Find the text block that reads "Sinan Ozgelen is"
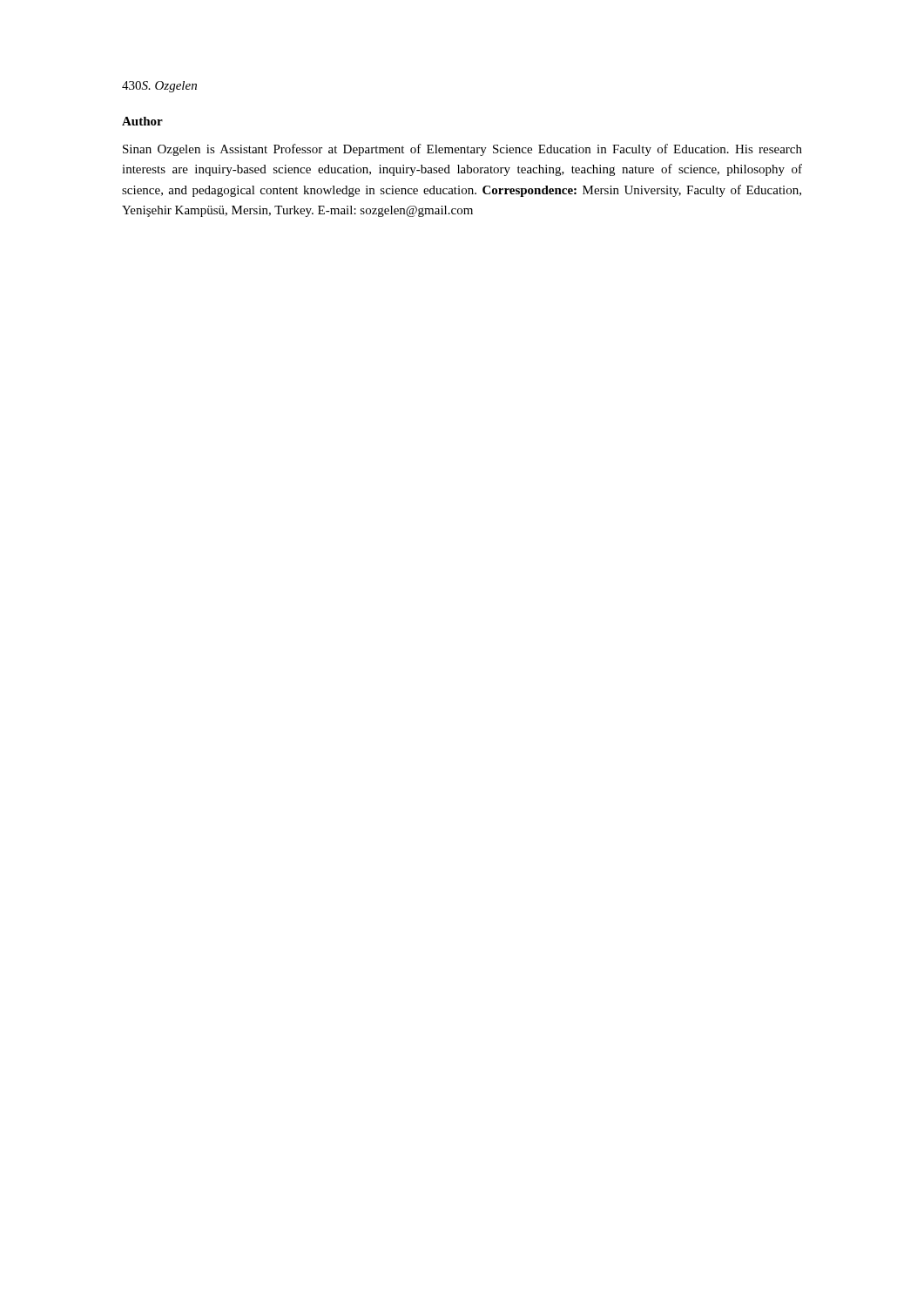924x1307 pixels. point(462,179)
